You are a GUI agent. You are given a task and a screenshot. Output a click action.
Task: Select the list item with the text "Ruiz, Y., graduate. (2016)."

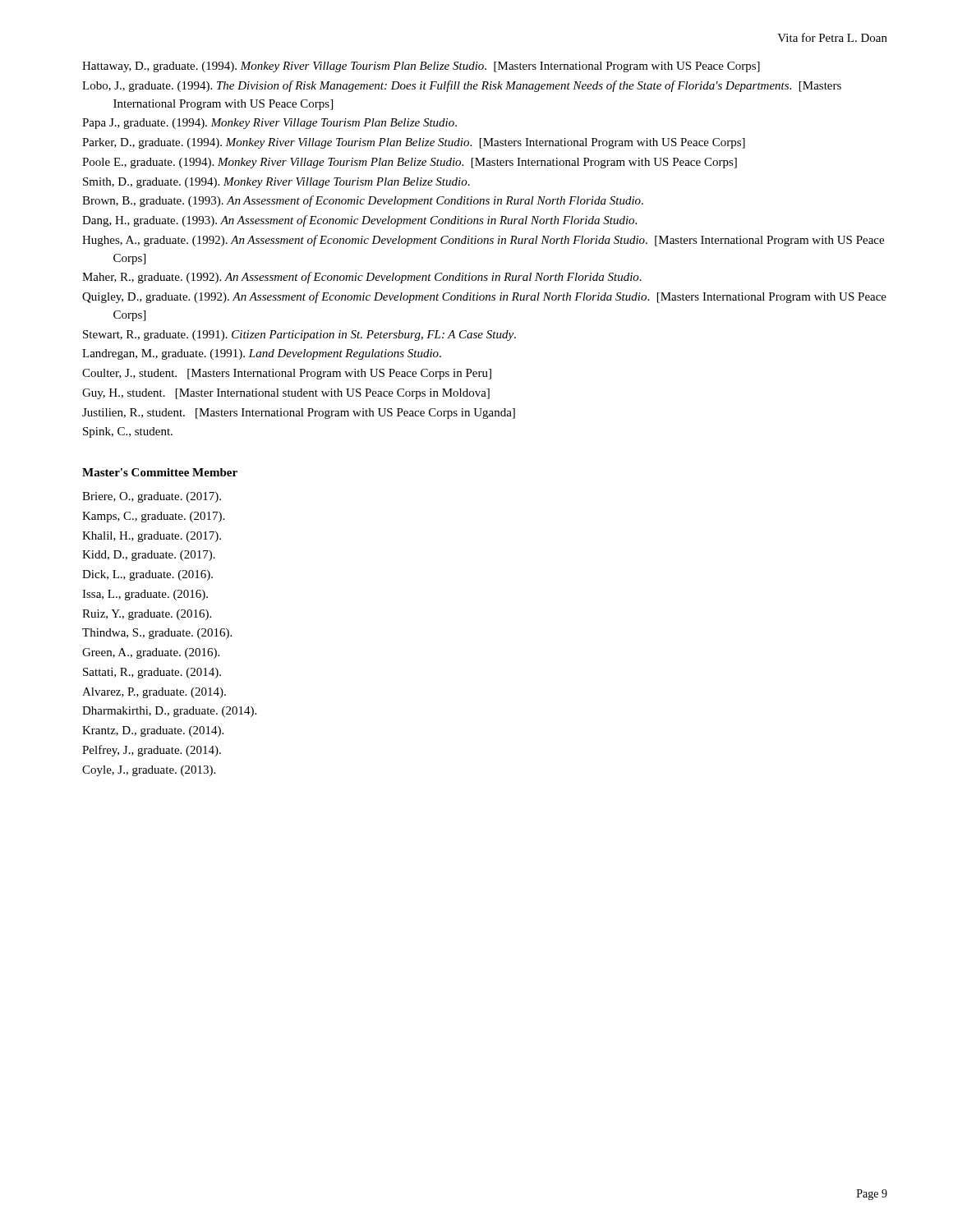coord(147,613)
